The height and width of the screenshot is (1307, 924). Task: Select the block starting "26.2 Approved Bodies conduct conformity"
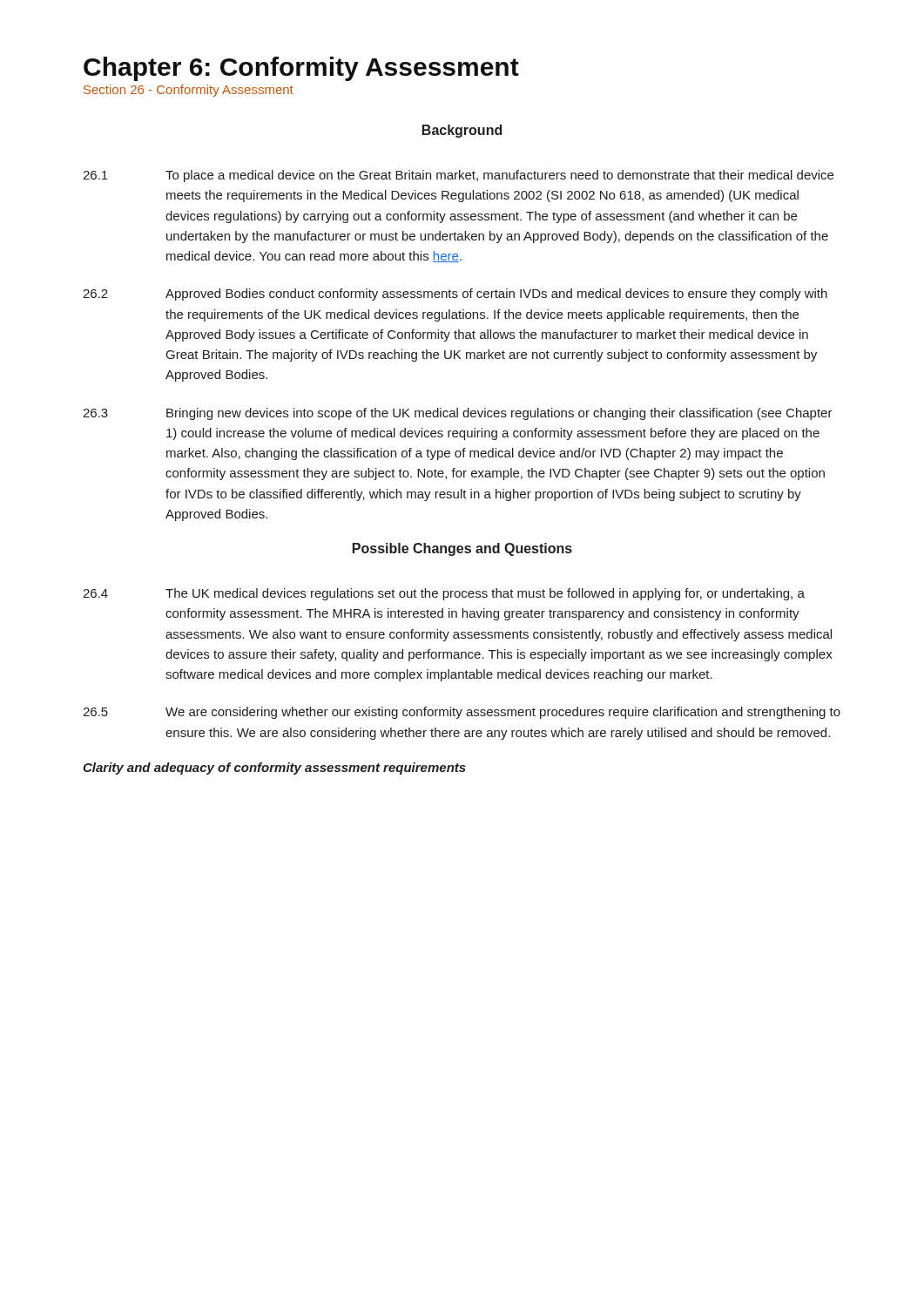tap(462, 334)
